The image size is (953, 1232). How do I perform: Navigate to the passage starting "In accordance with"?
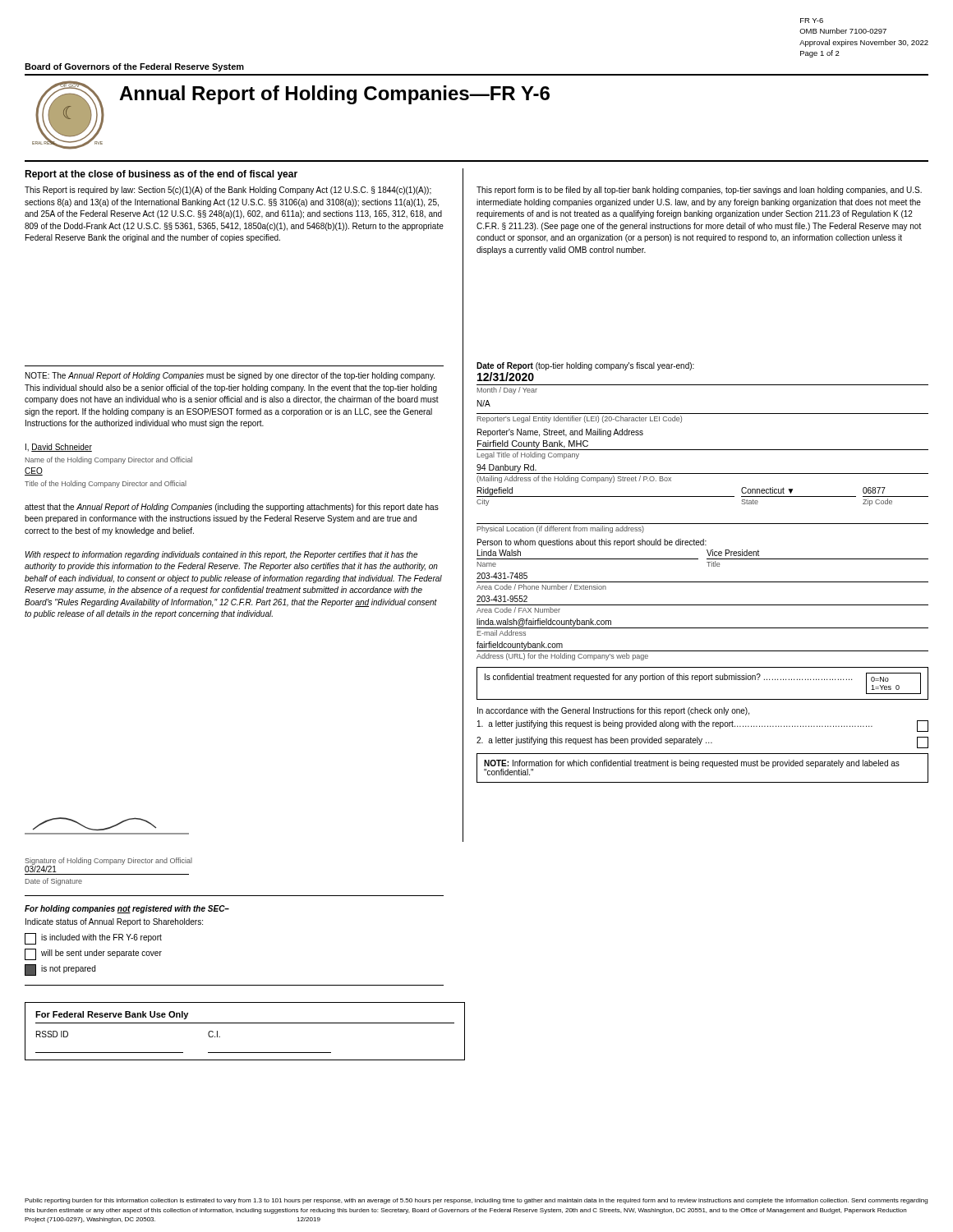tap(702, 727)
